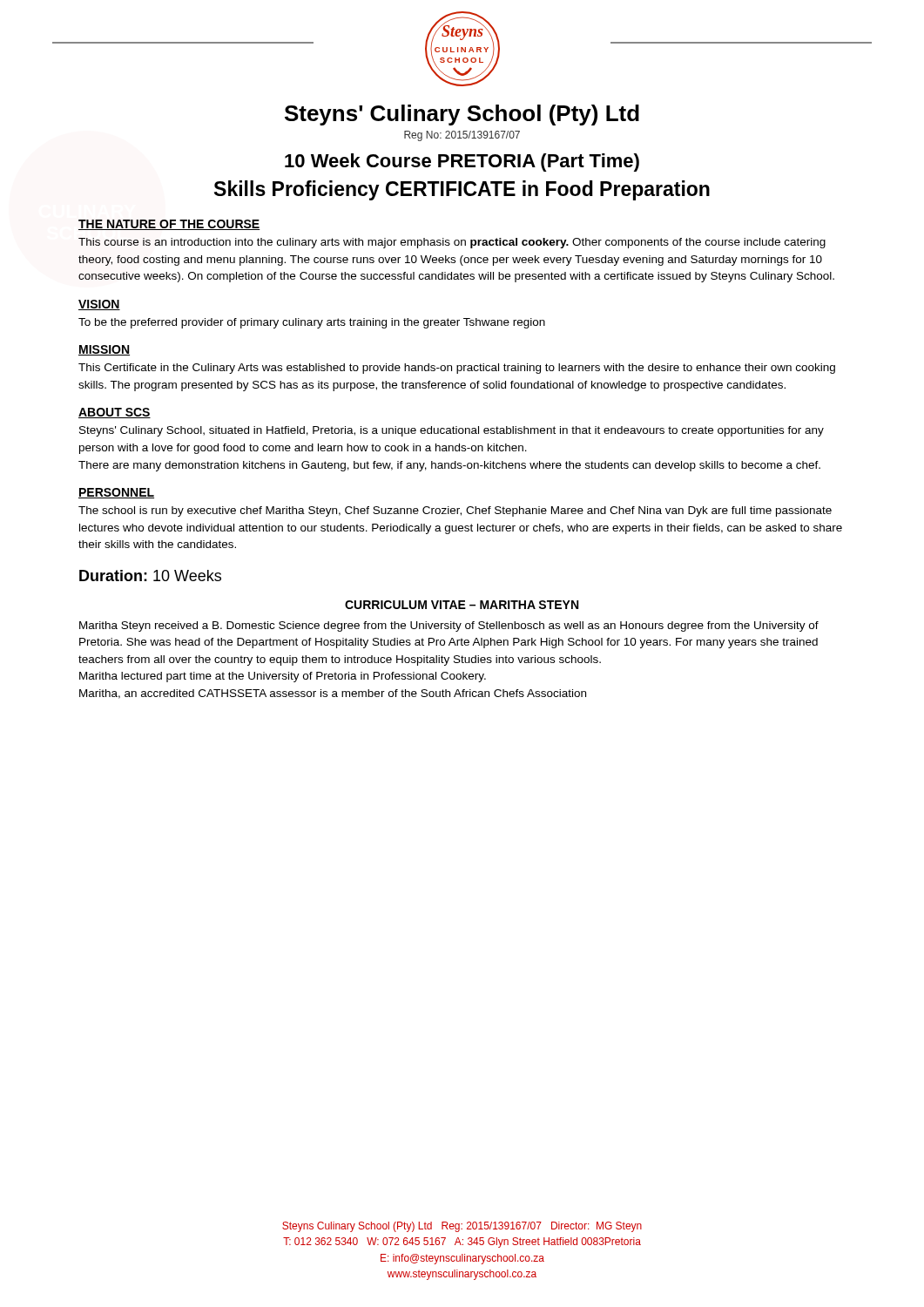The width and height of the screenshot is (924, 1307).
Task: Find the text block starting "CURRICULUM VITAE – MARITHA STEYN"
Action: click(462, 604)
